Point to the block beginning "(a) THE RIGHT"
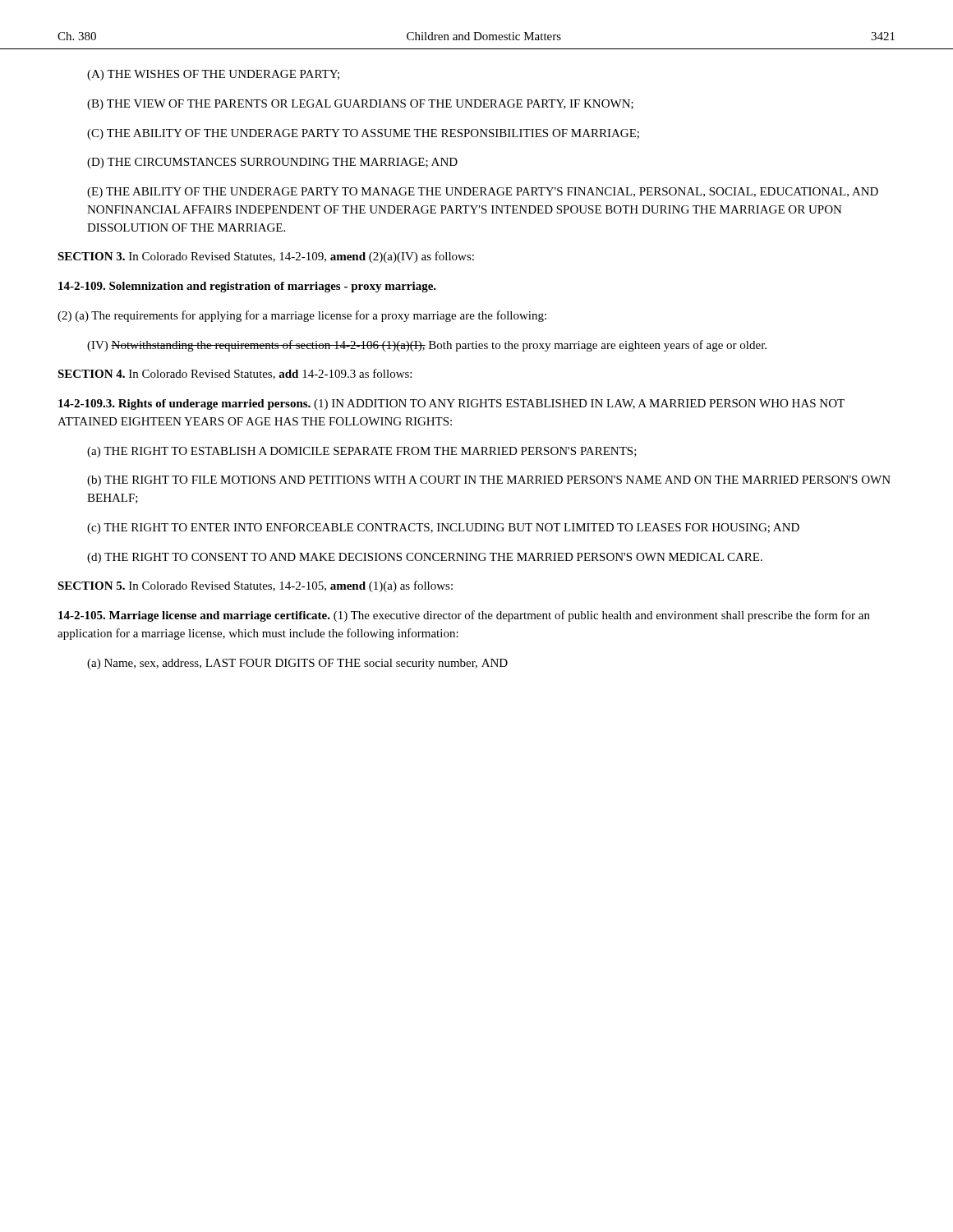Screen dimensions: 1232x953 coord(362,450)
